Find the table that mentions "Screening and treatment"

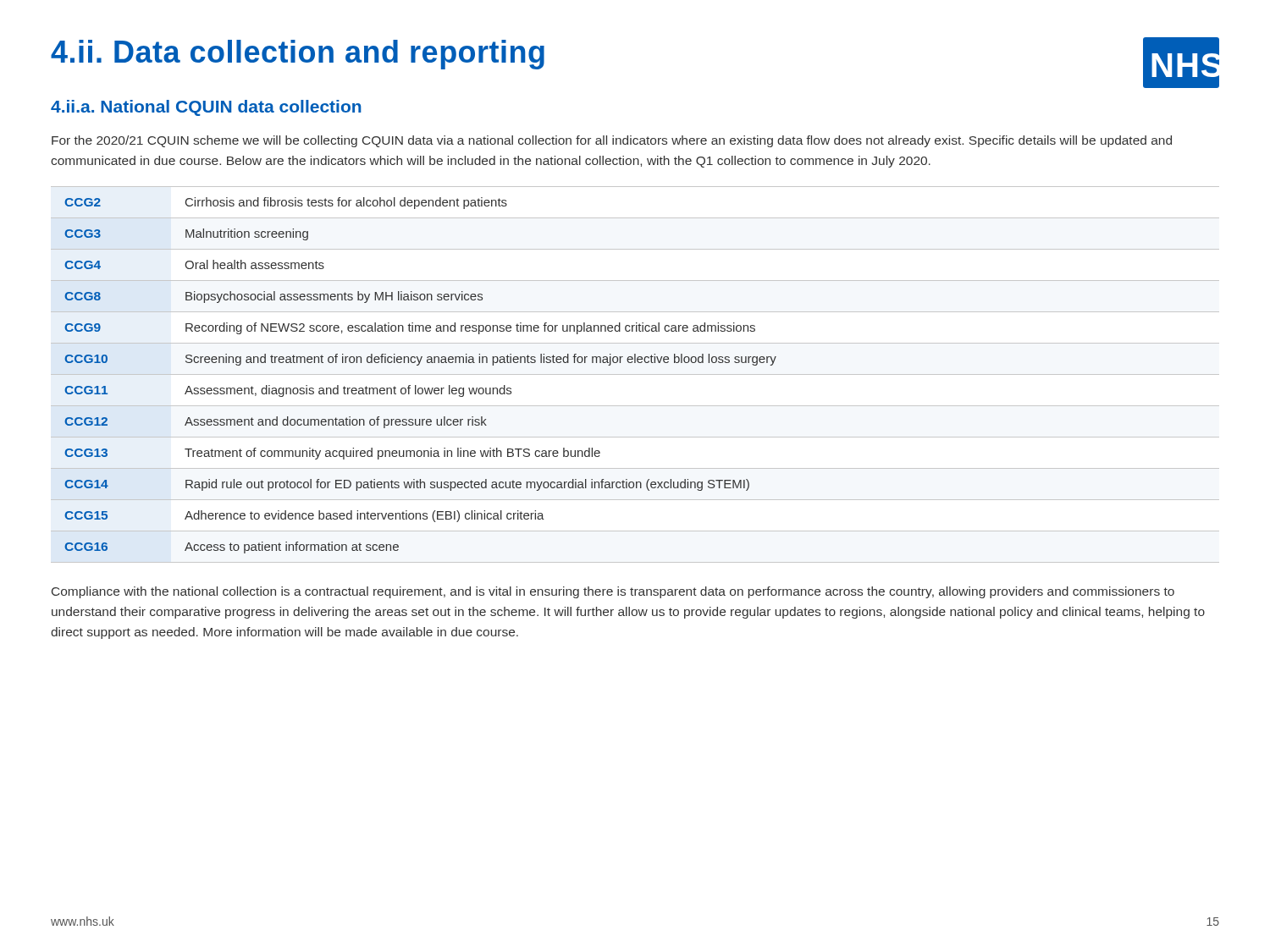(x=635, y=374)
